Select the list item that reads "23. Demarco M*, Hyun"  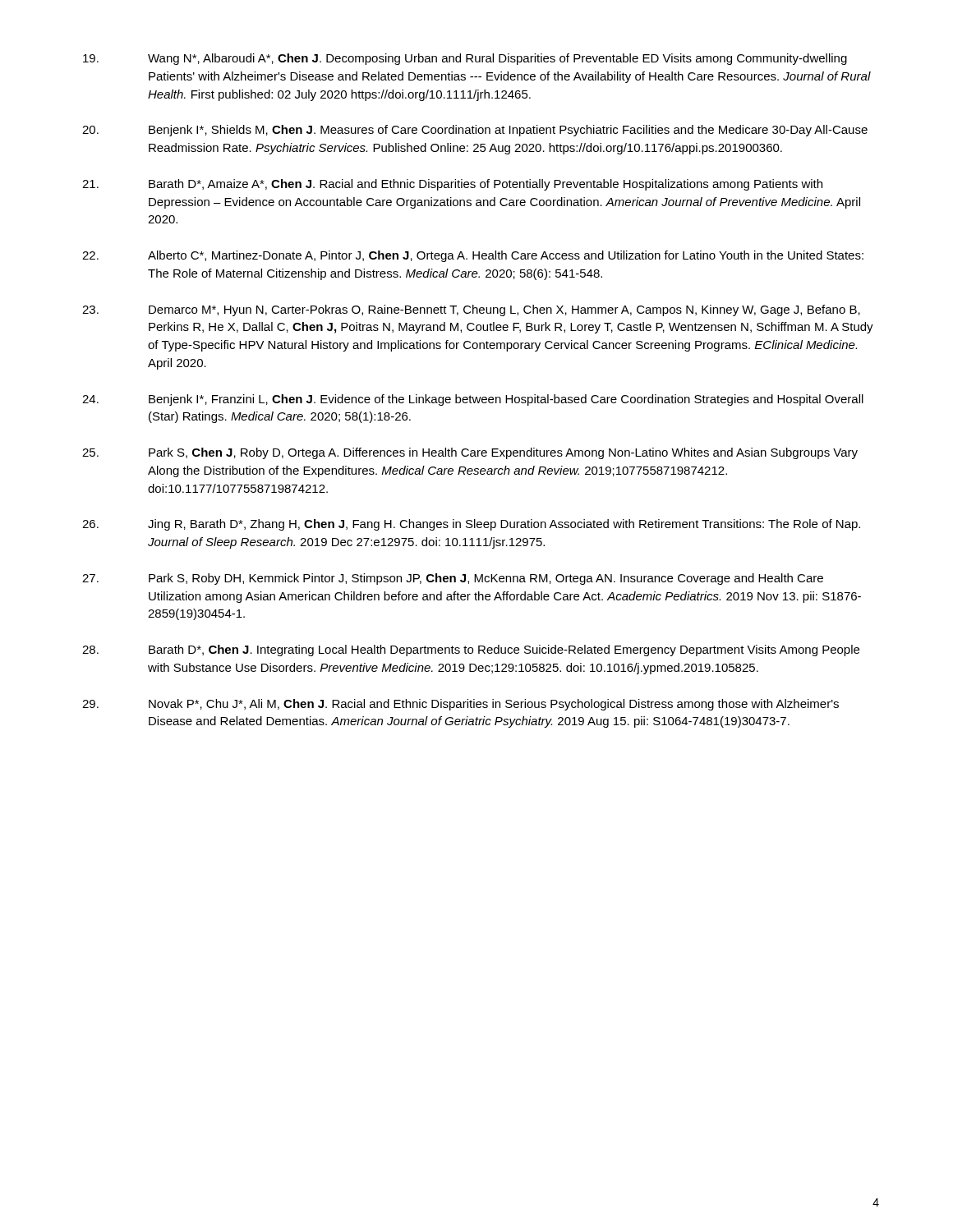point(481,336)
